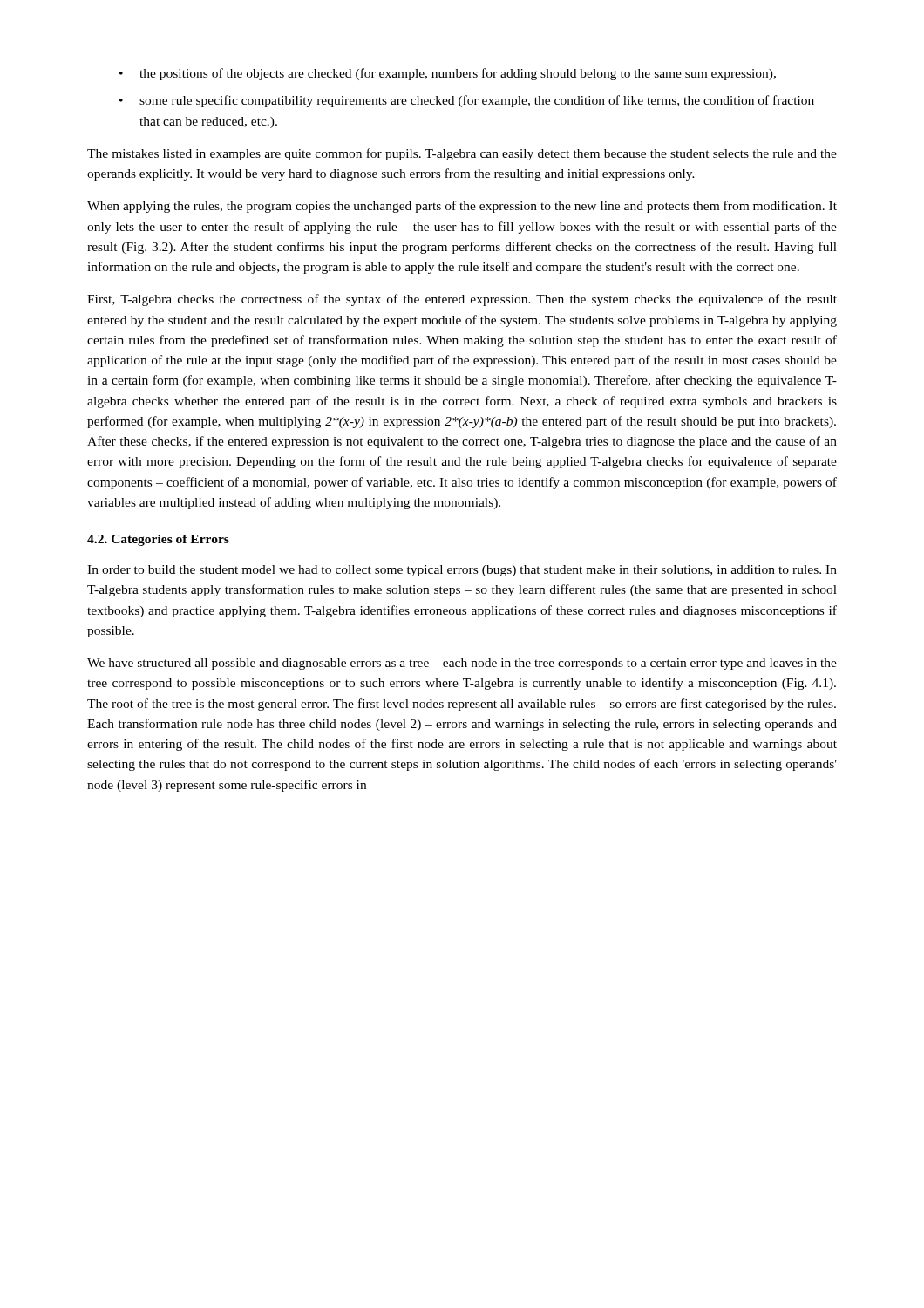The height and width of the screenshot is (1308, 924).
Task: Navigate to the element starting "The mistakes listed in examples are quite"
Action: [x=462, y=163]
